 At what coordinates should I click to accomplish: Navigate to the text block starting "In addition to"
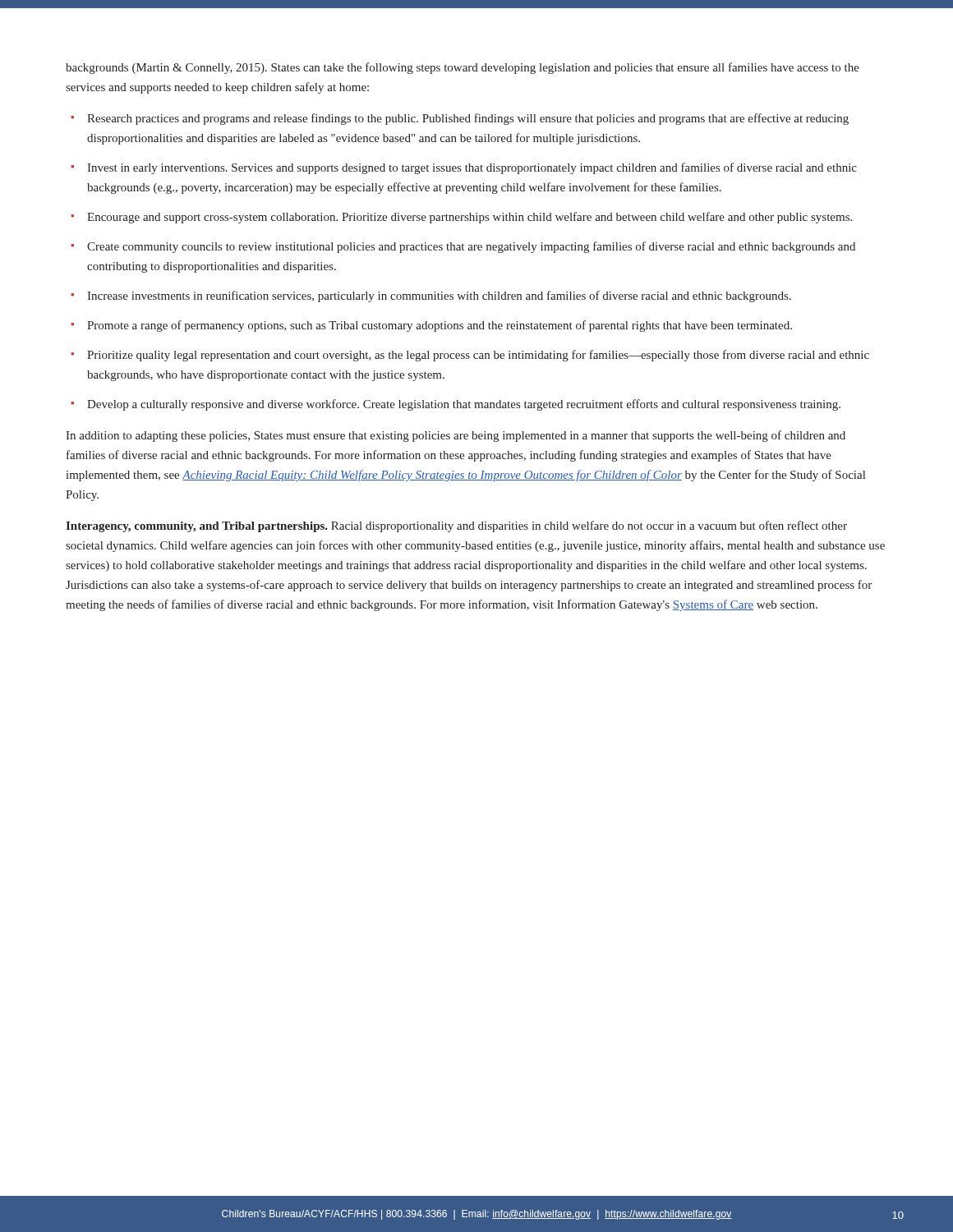pyautogui.click(x=466, y=465)
